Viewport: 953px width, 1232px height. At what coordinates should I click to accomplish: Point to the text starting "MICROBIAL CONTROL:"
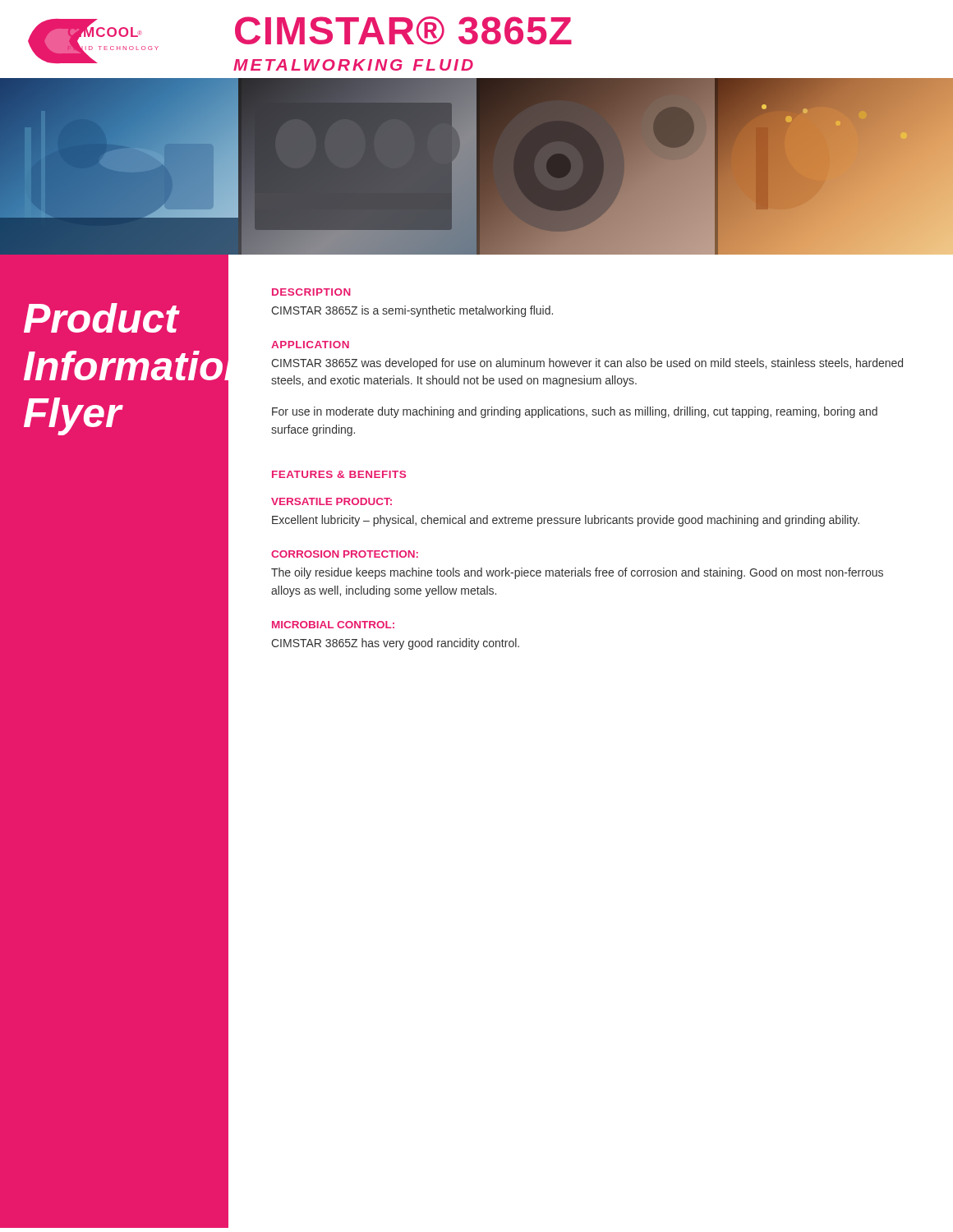[333, 624]
